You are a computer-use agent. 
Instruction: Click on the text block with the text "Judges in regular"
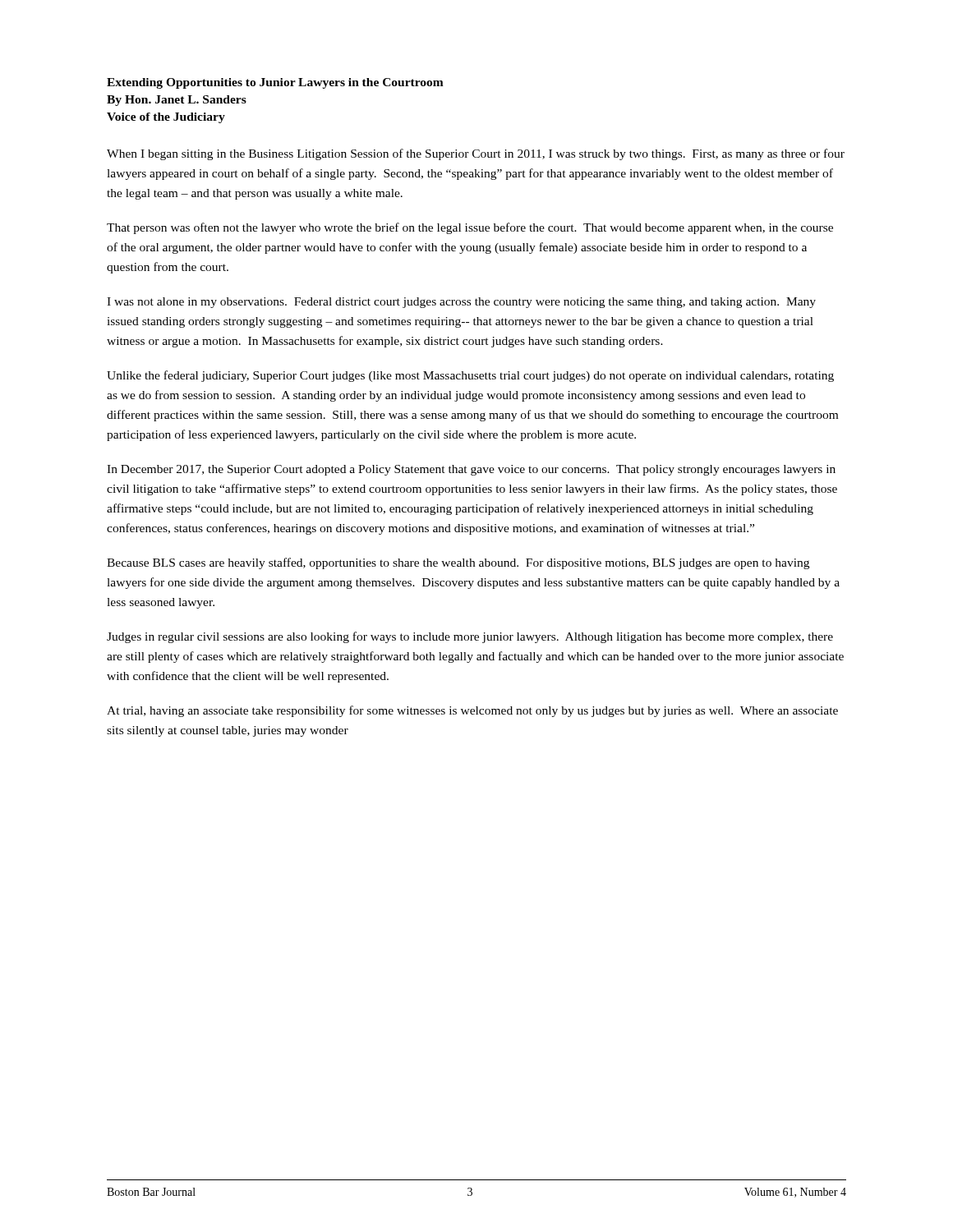click(x=475, y=656)
